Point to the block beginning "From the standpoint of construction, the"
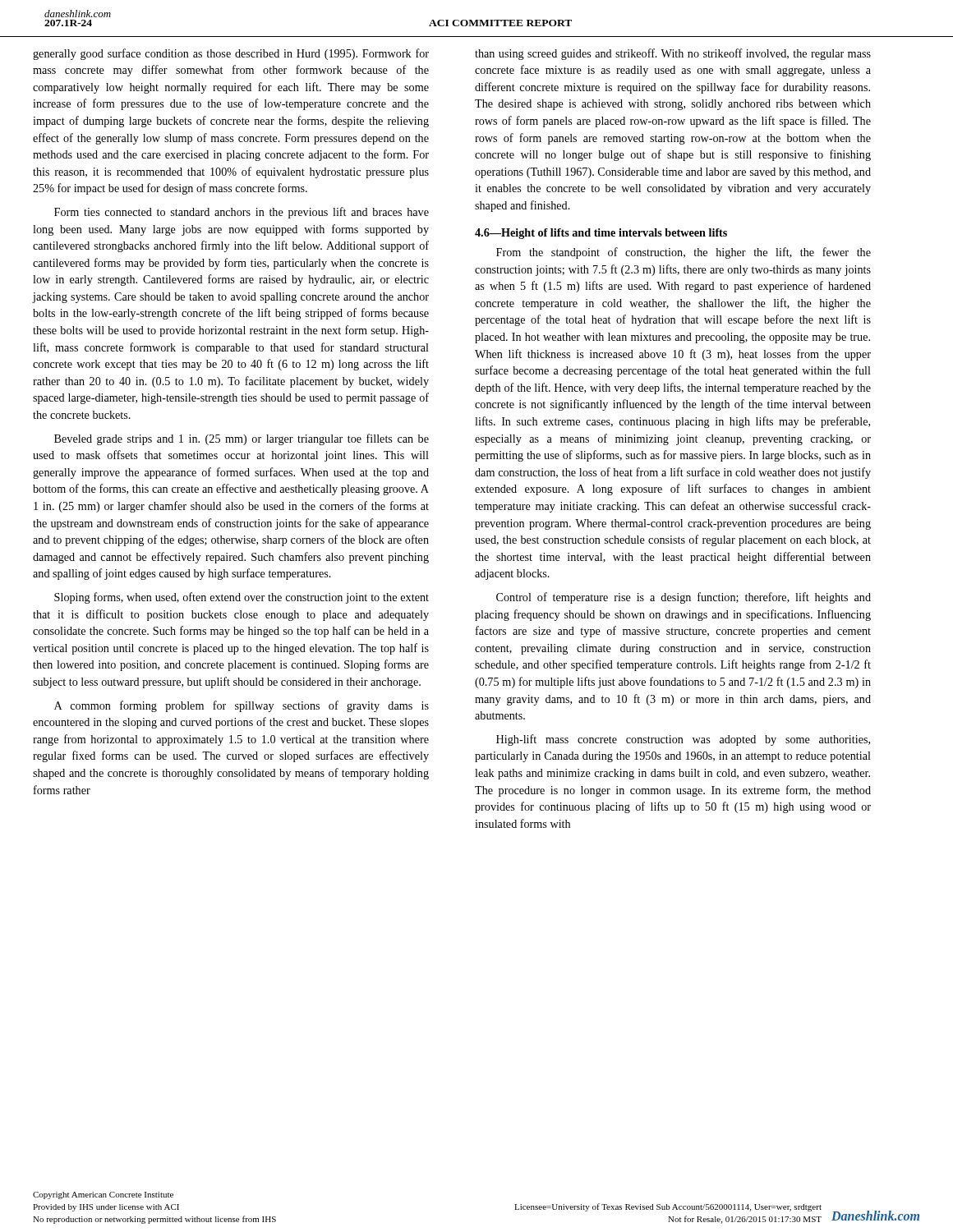This screenshot has height=1232, width=953. coord(673,413)
